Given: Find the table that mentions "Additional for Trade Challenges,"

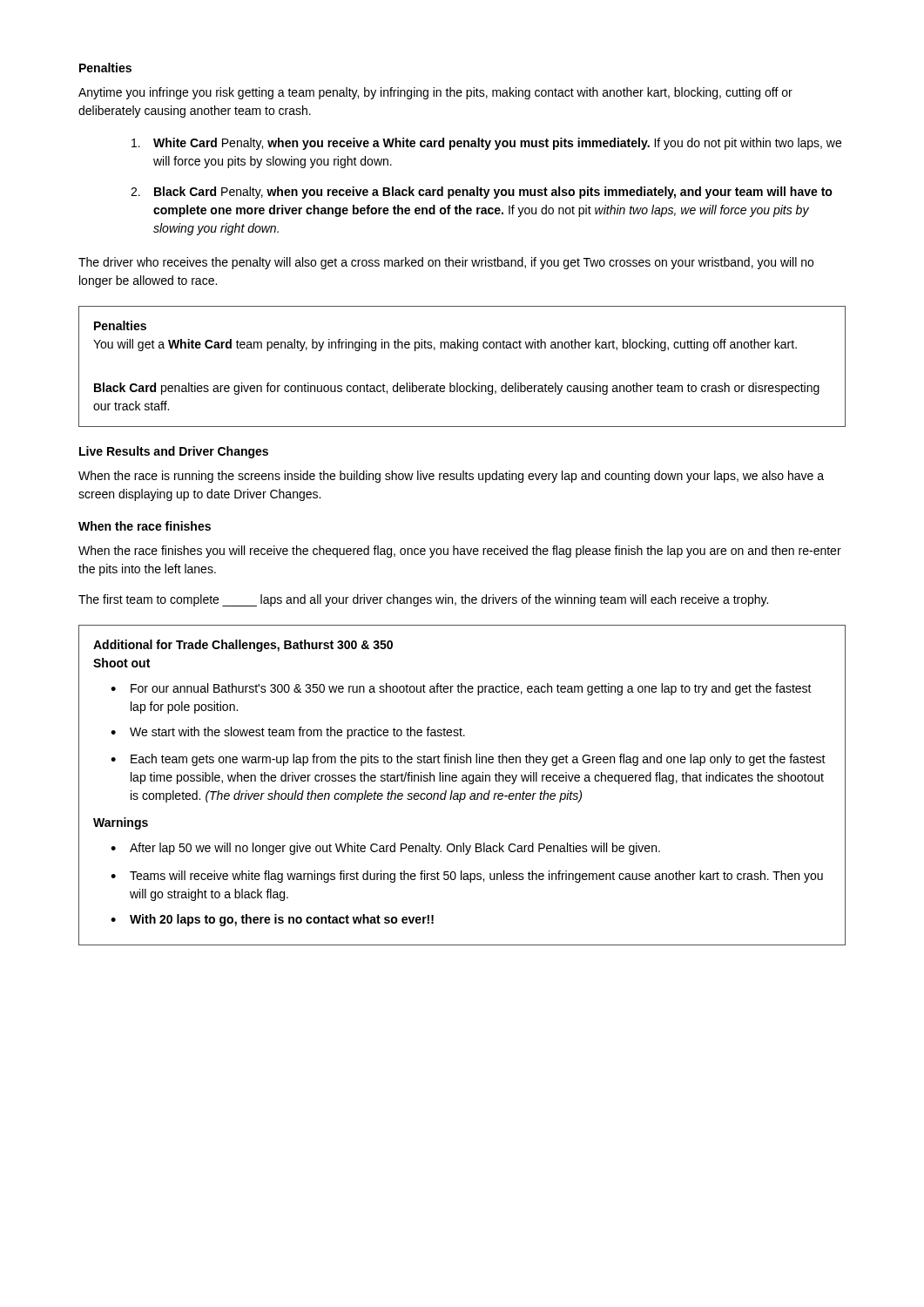Looking at the screenshot, I should 462,785.
